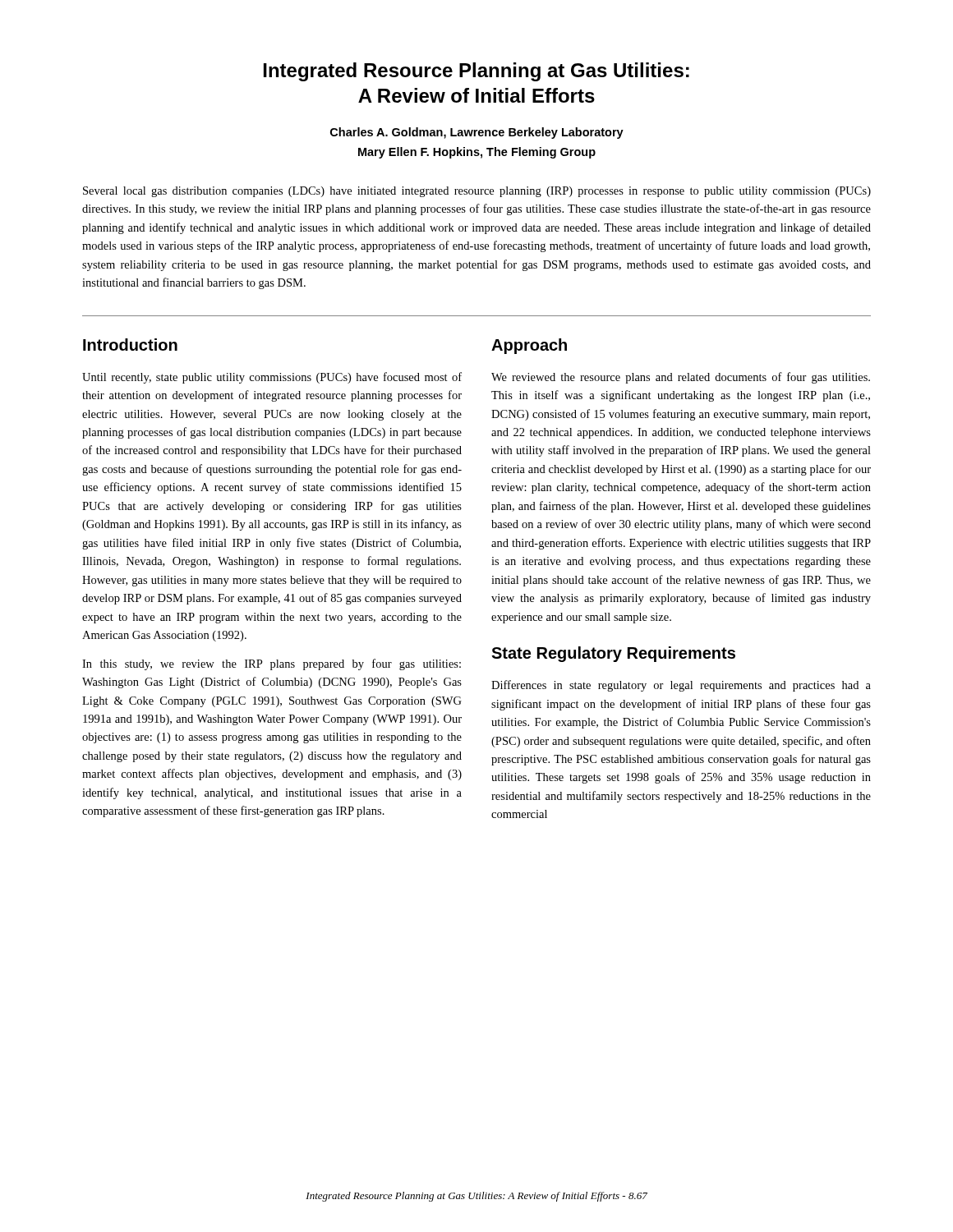Navigate to the text block starting "We reviewed the resource"
Screen dimensions: 1232x953
pyautogui.click(x=681, y=497)
